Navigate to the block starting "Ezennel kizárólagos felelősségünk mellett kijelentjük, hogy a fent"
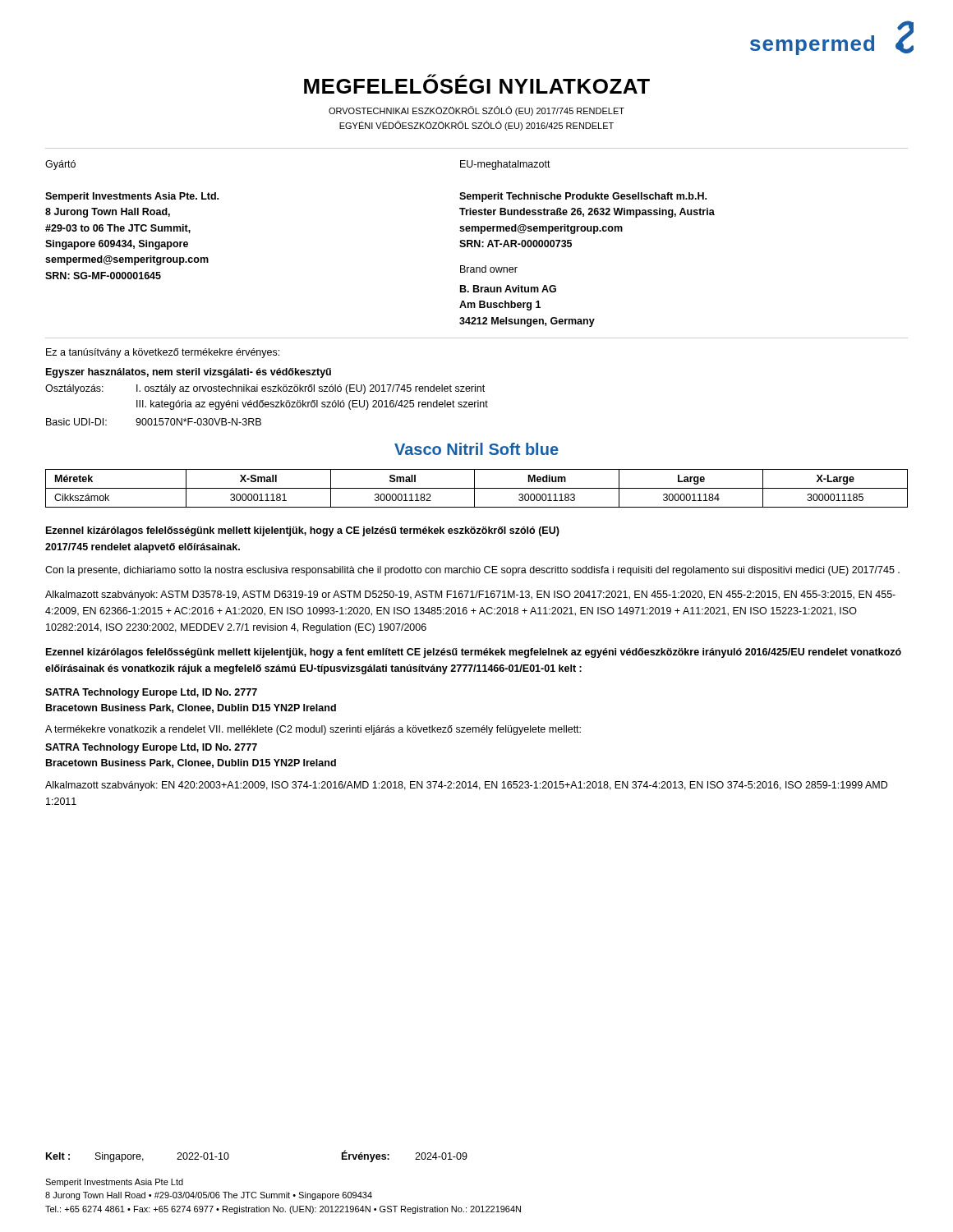Viewport: 953px width, 1232px height. (x=473, y=660)
